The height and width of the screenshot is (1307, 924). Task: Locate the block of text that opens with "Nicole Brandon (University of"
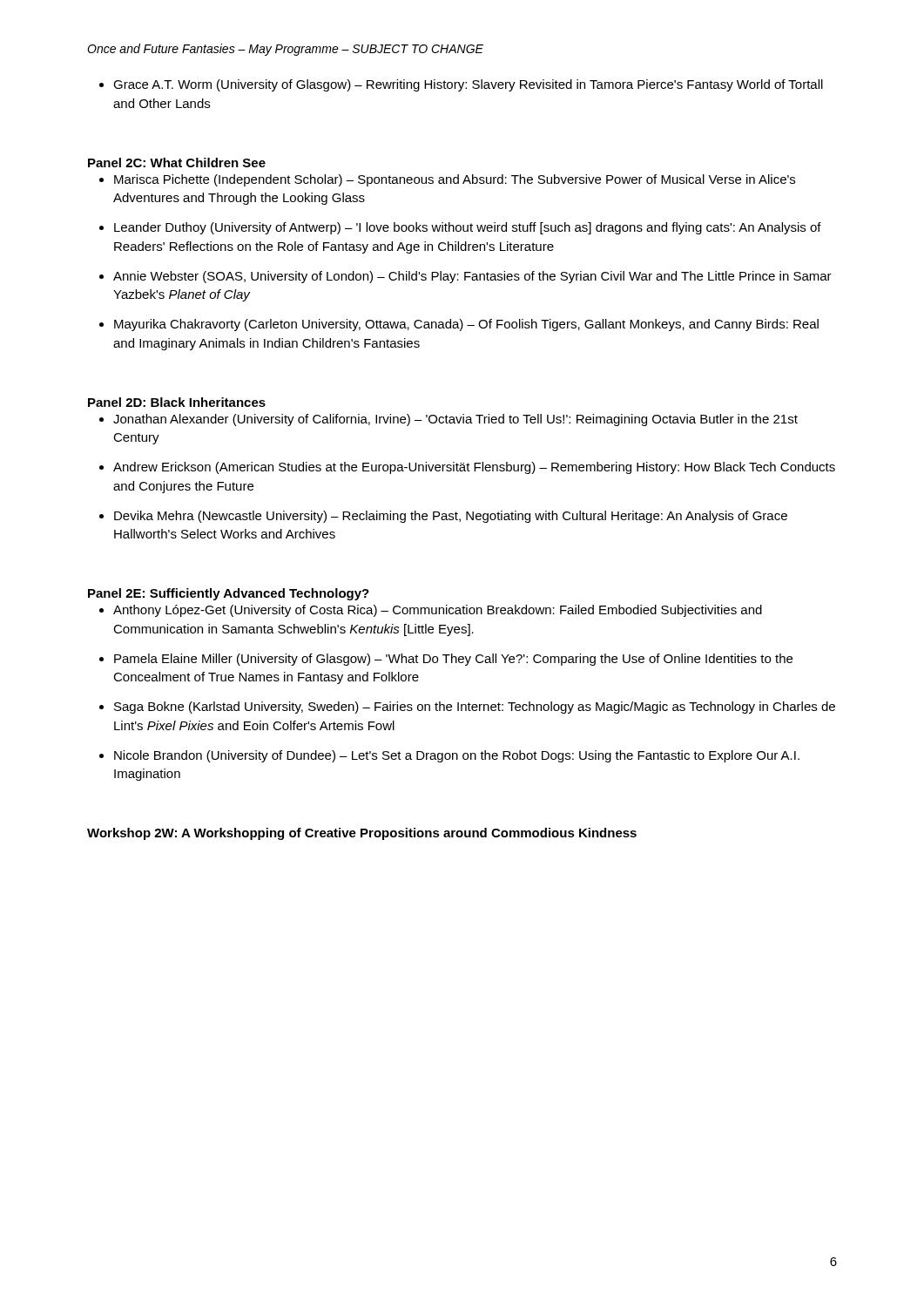[x=457, y=764]
